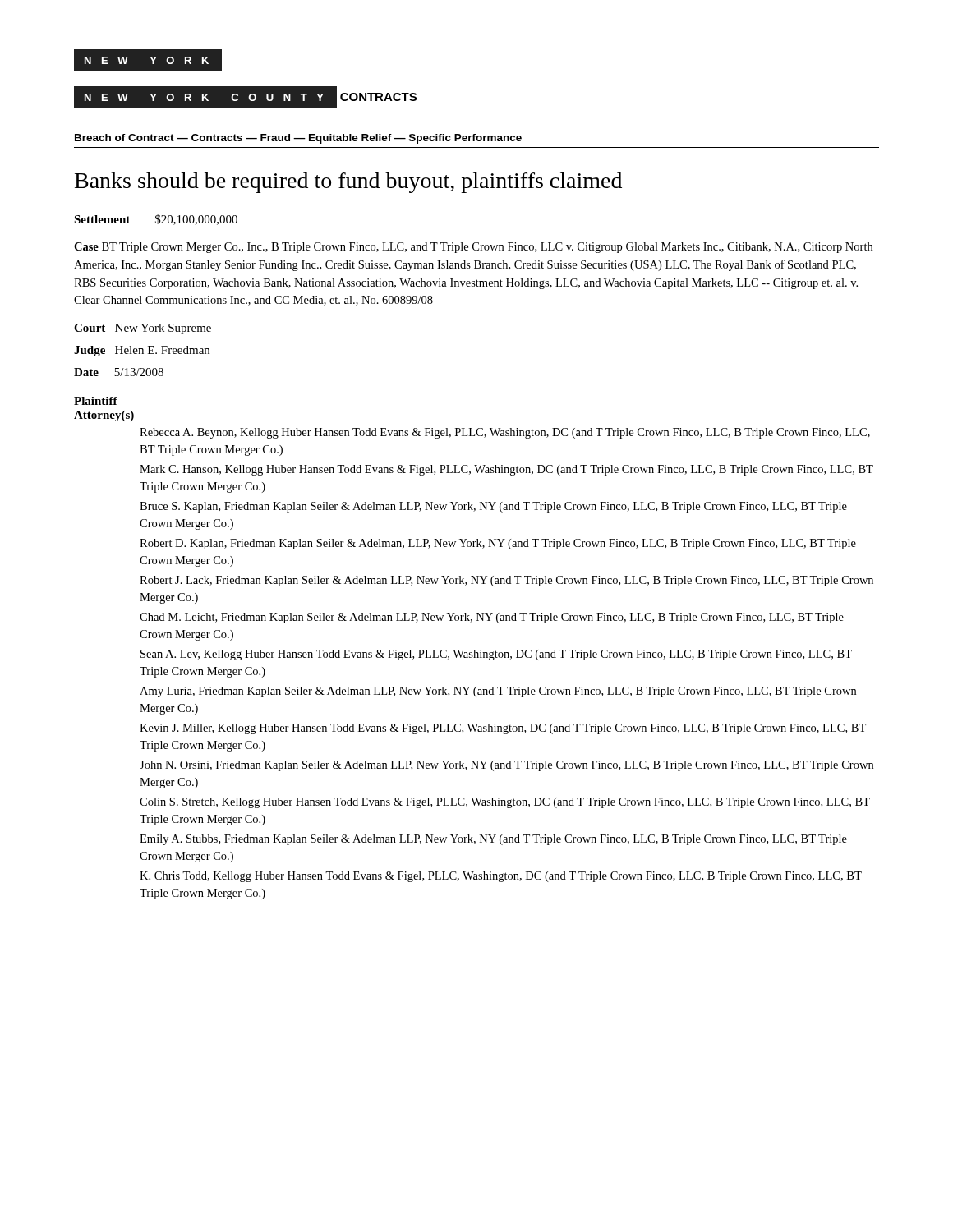The height and width of the screenshot is (1232, 953).
Task: Find the element starting "Rebecca A. Beynon, Kellogg"
Action: [x=505, y=441]
